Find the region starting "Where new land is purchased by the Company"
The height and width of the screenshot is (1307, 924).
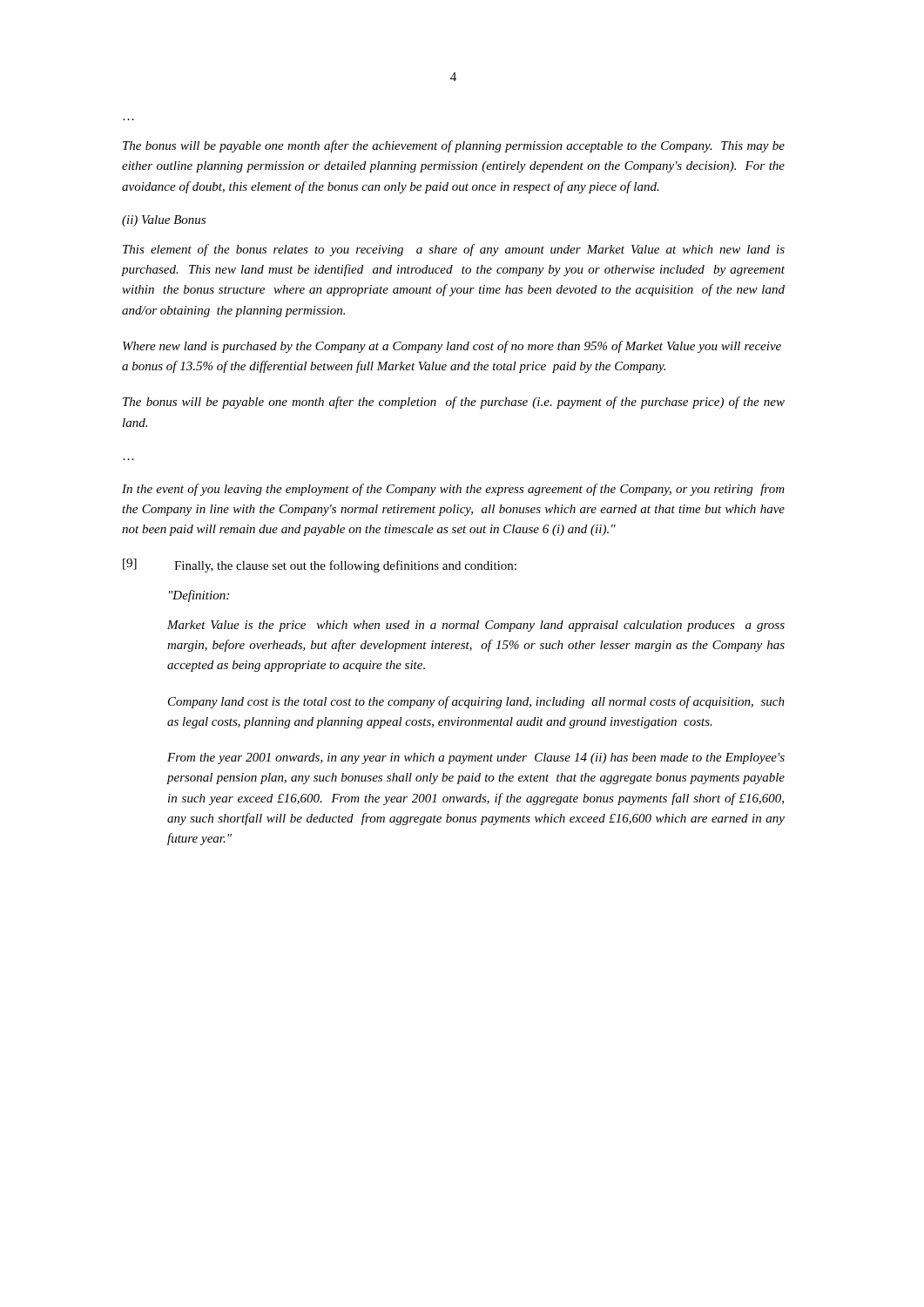click(453, 356)
